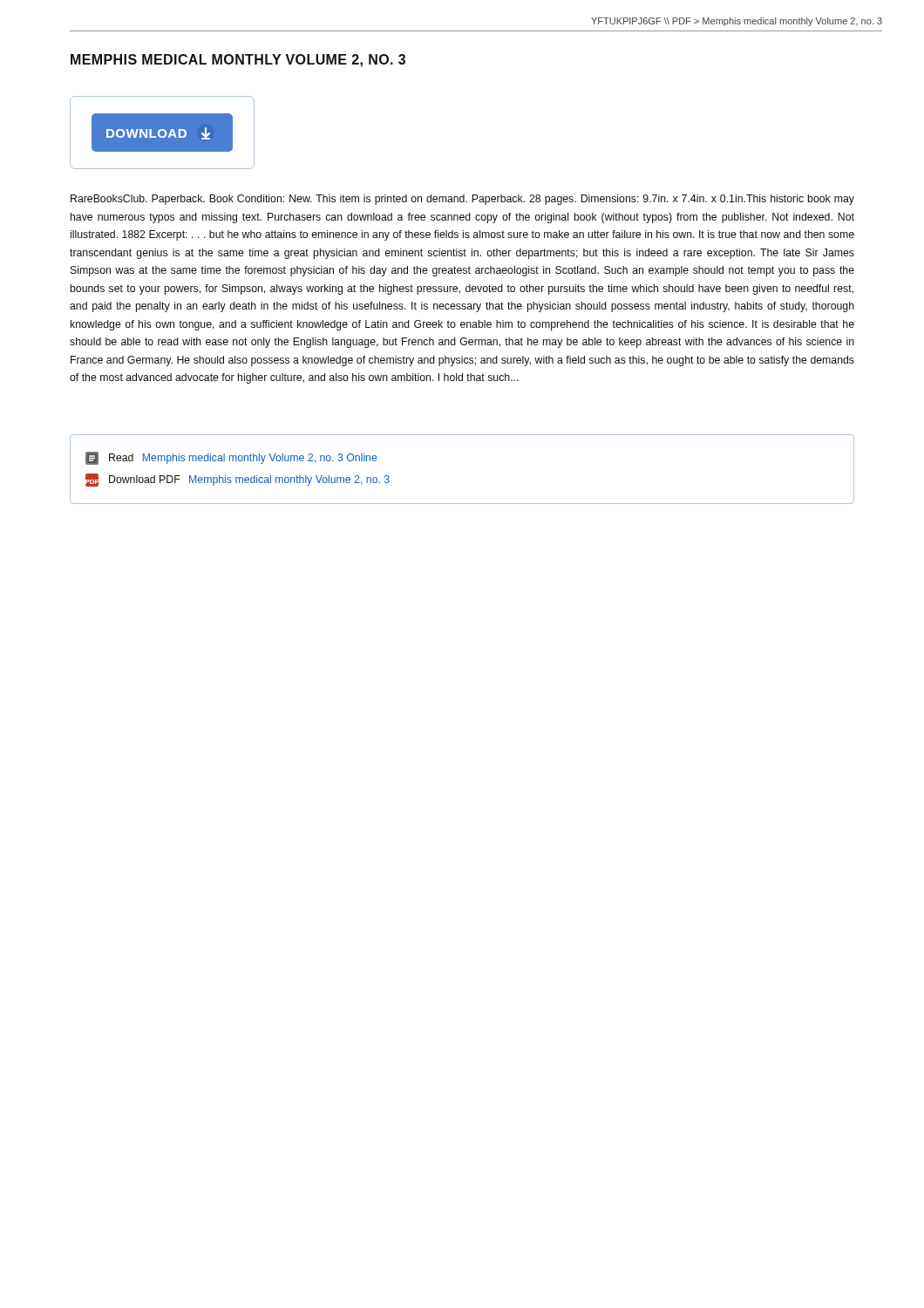This screenshot has height=1308, width=924.
Task: Click on the logo
Action: coord(162,133)
